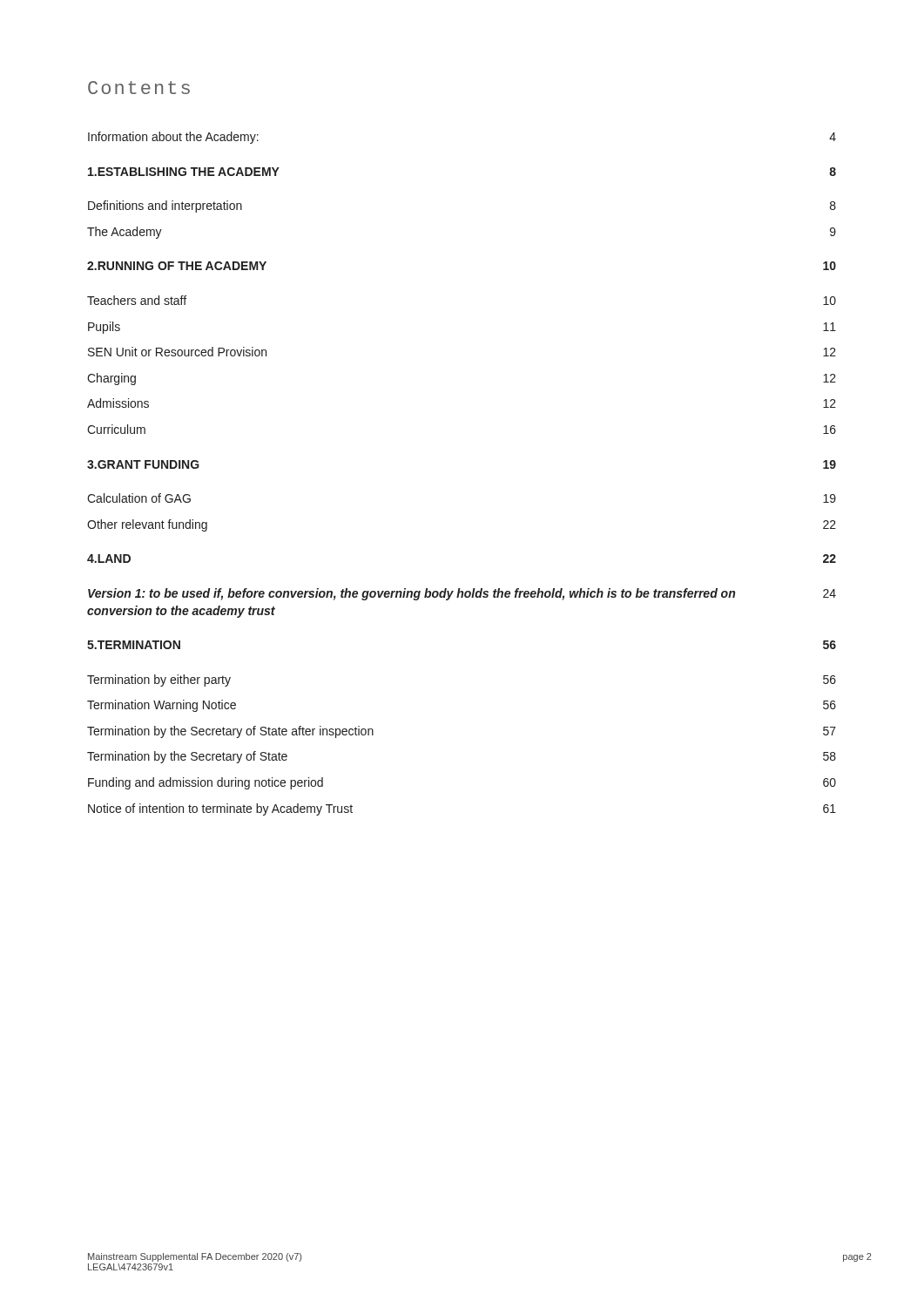Point to the text block starting "3.GRANT FUNDING"

coord(143,464)
